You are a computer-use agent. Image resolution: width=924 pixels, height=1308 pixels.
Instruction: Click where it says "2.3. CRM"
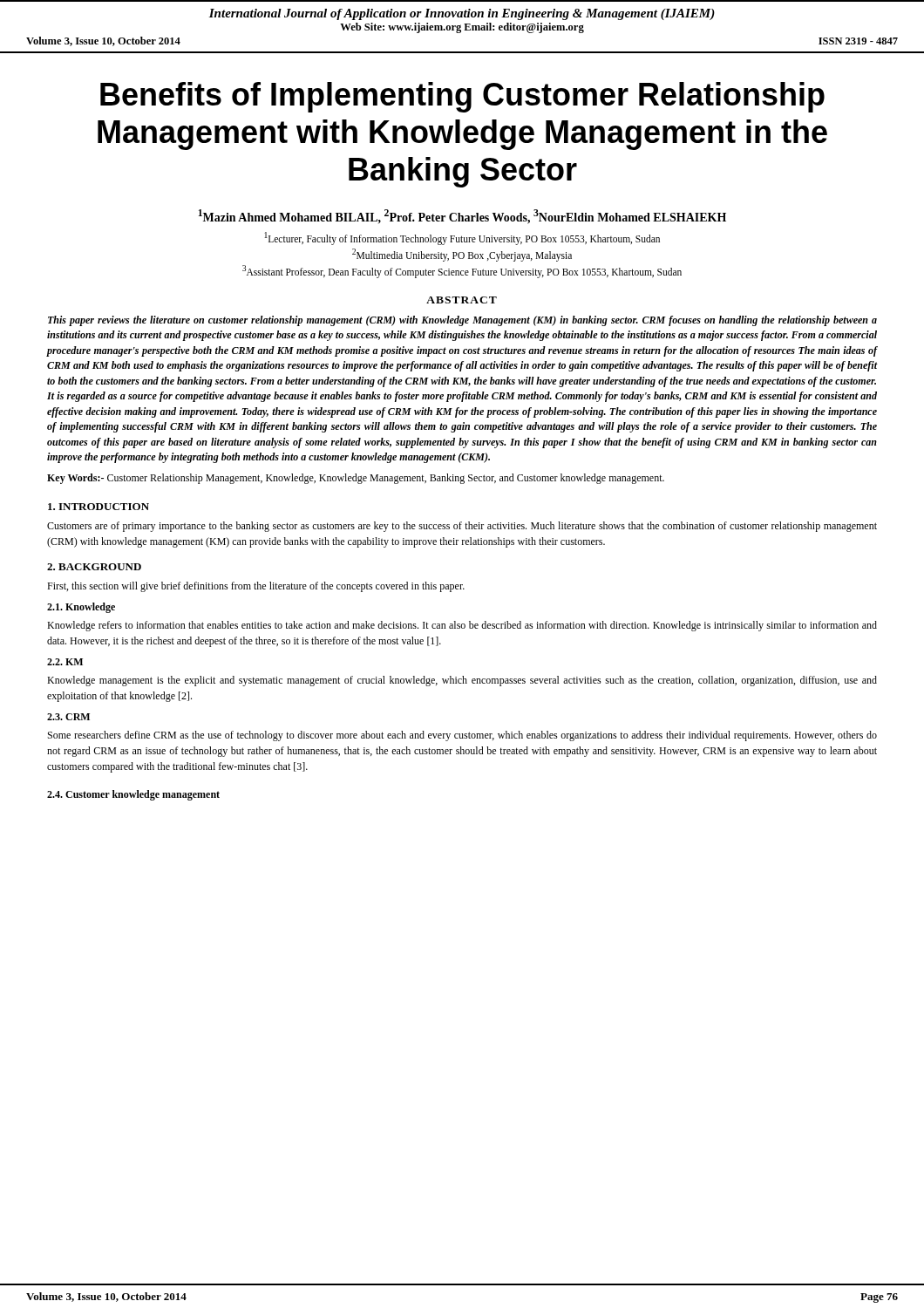click(x=69, y=717)
